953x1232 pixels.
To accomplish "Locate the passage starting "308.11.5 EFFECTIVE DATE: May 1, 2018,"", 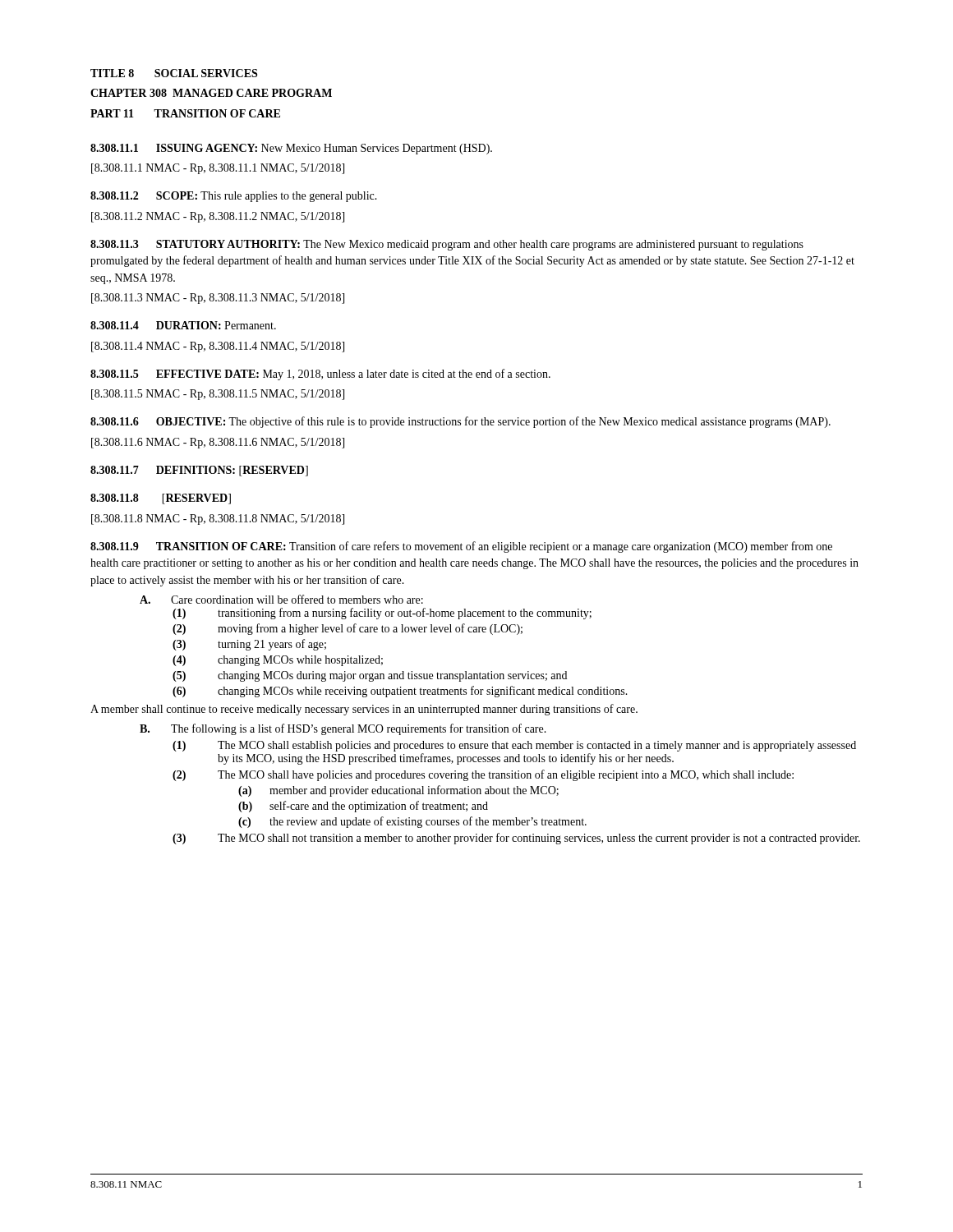I will coord(476,385).
